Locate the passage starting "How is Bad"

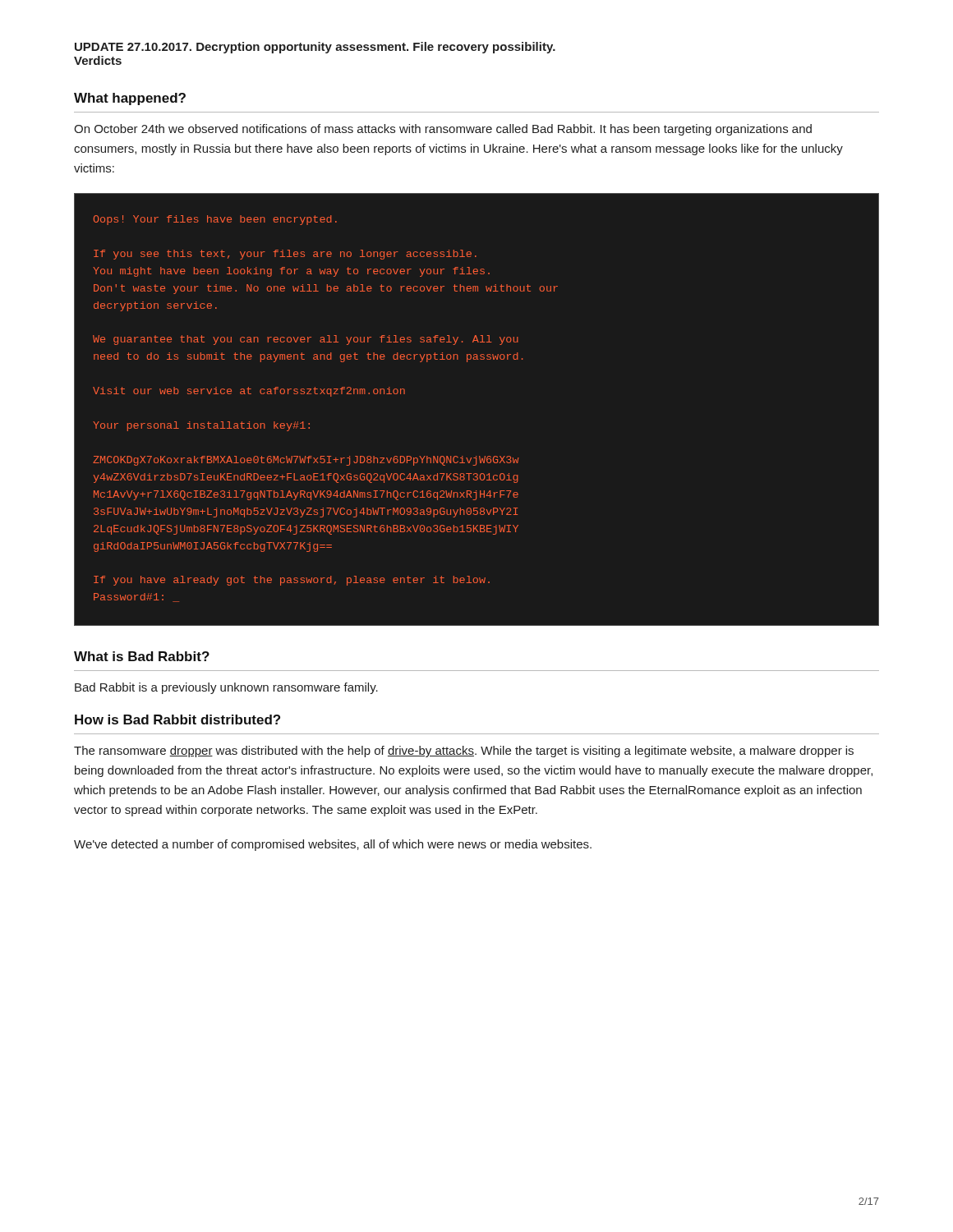point(178,720)
